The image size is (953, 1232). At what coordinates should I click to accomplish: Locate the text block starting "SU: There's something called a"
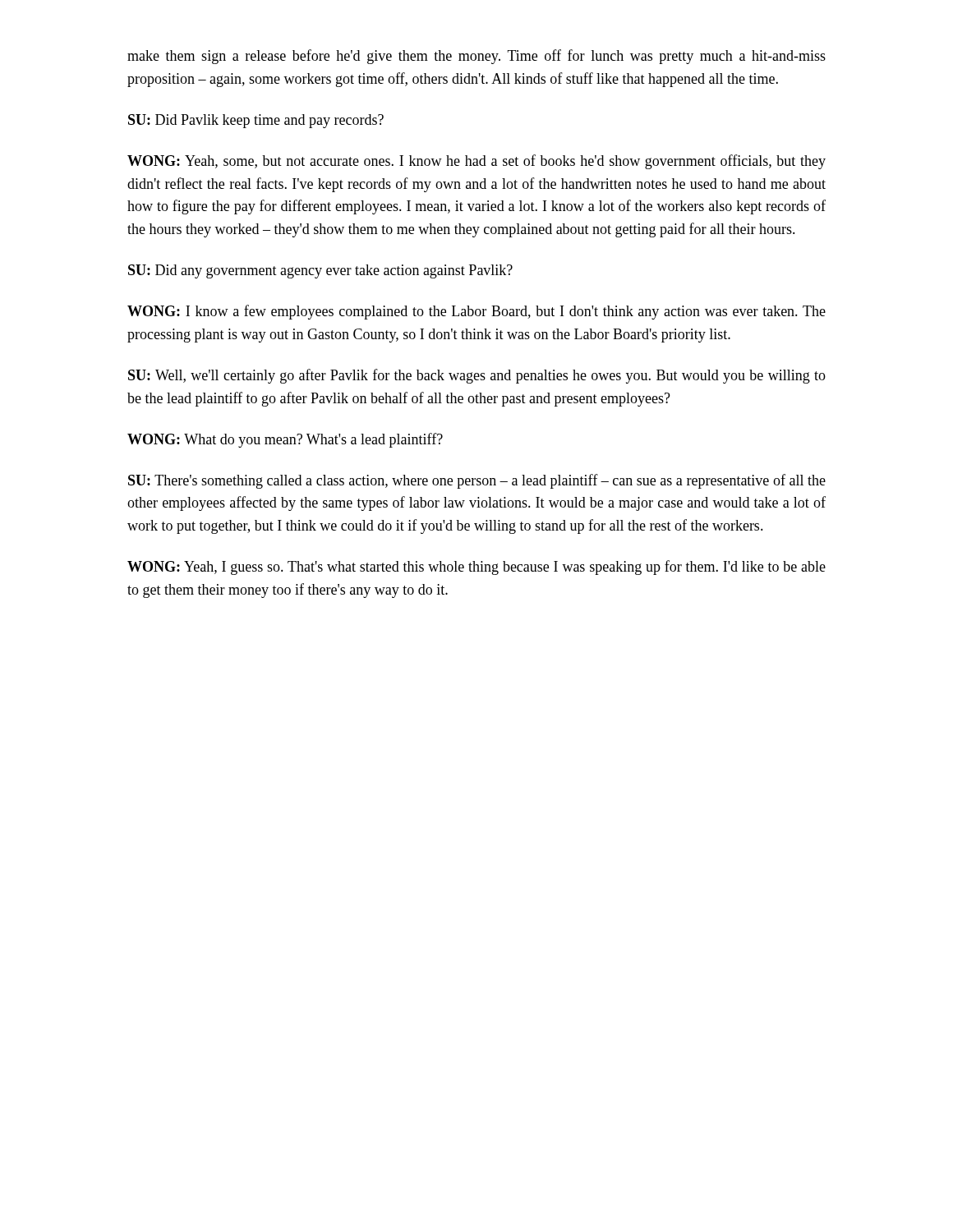(x=476, y=504)
